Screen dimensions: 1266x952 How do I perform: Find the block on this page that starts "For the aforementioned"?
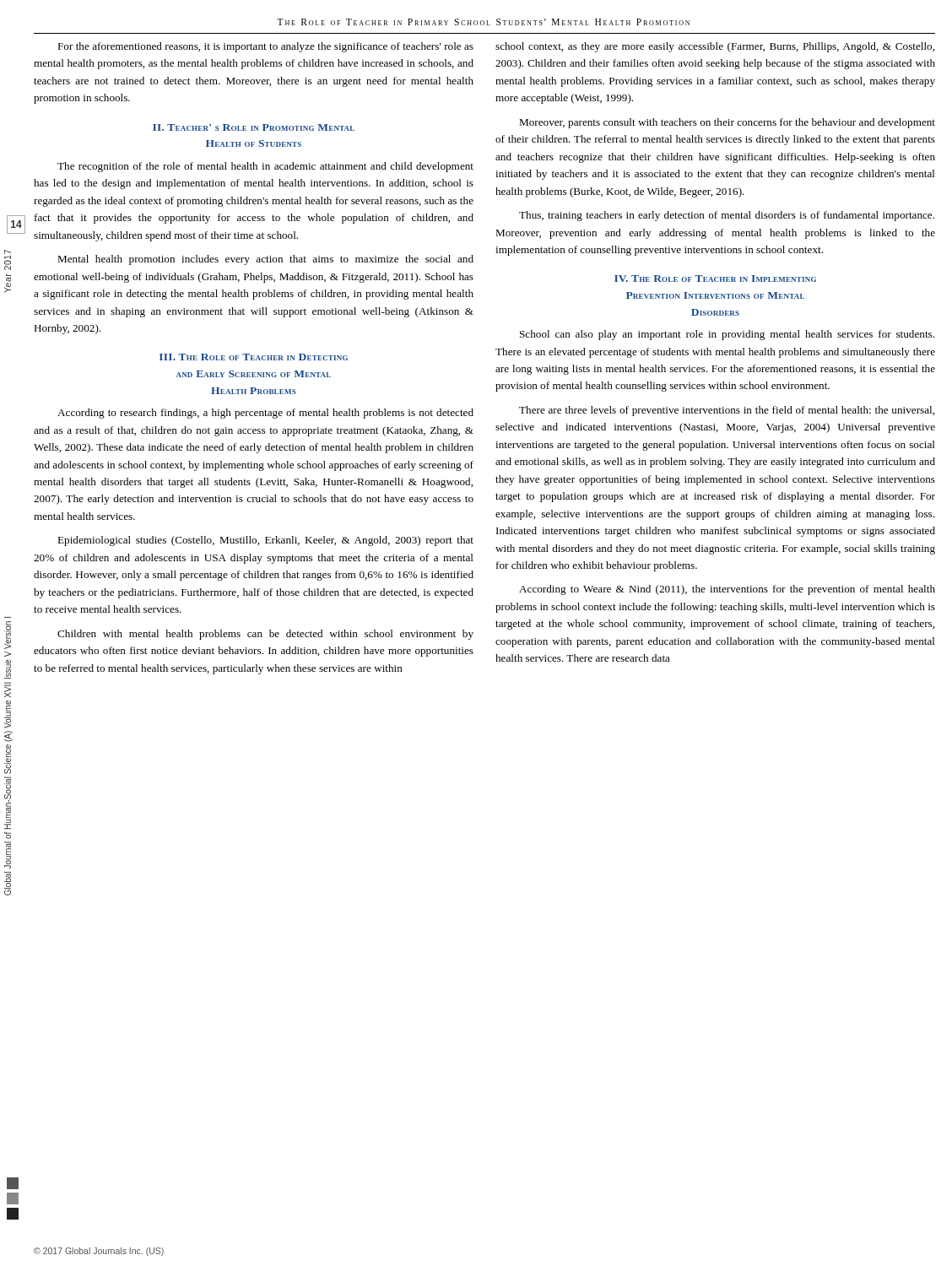(x=254, y=72)
